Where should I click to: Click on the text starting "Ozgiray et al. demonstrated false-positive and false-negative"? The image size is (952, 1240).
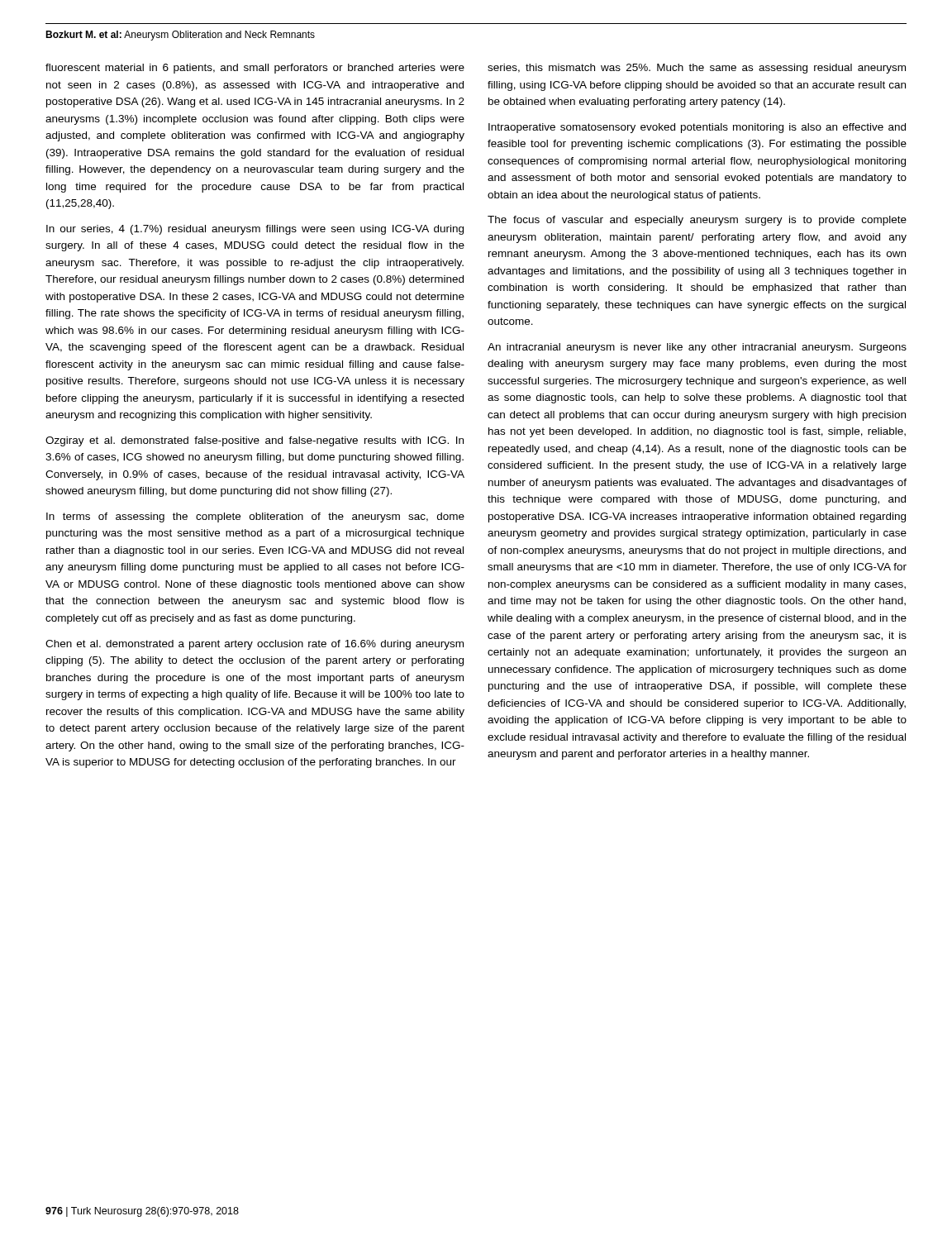point(255,466)
